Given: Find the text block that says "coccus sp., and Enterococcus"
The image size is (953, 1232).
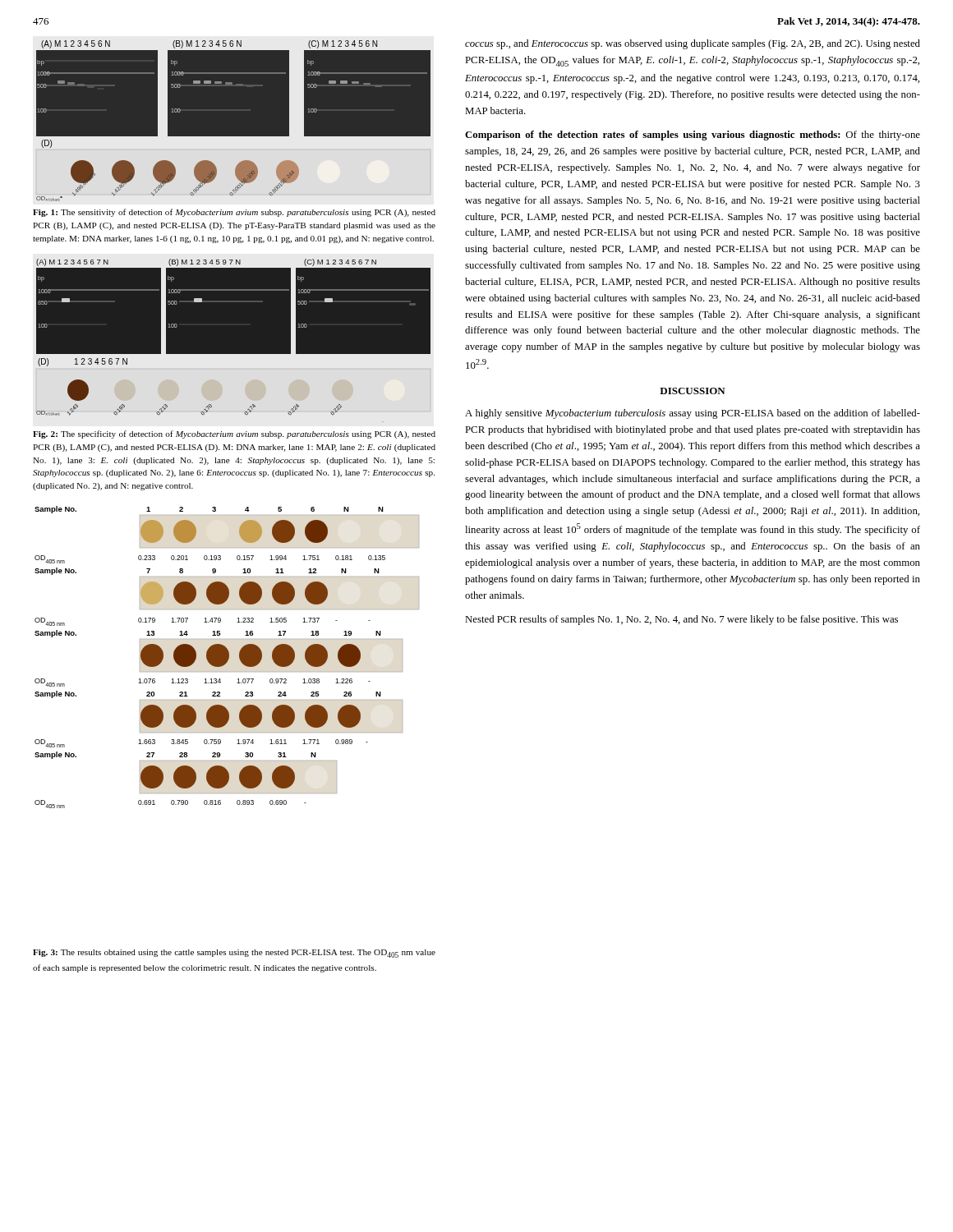Looking at the screenshot, I should pos(693,77).
